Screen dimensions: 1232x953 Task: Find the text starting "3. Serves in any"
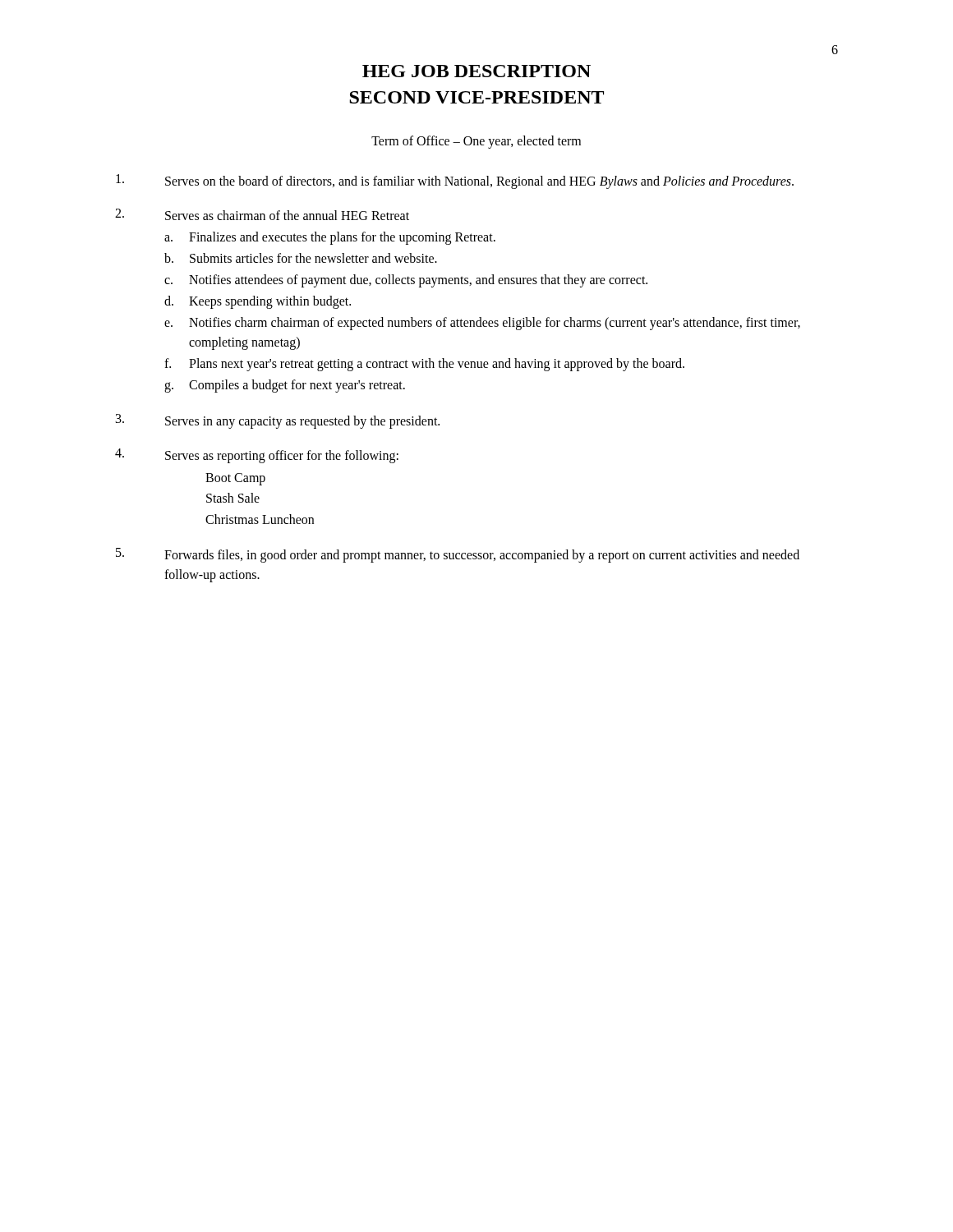tap(278, 421)
